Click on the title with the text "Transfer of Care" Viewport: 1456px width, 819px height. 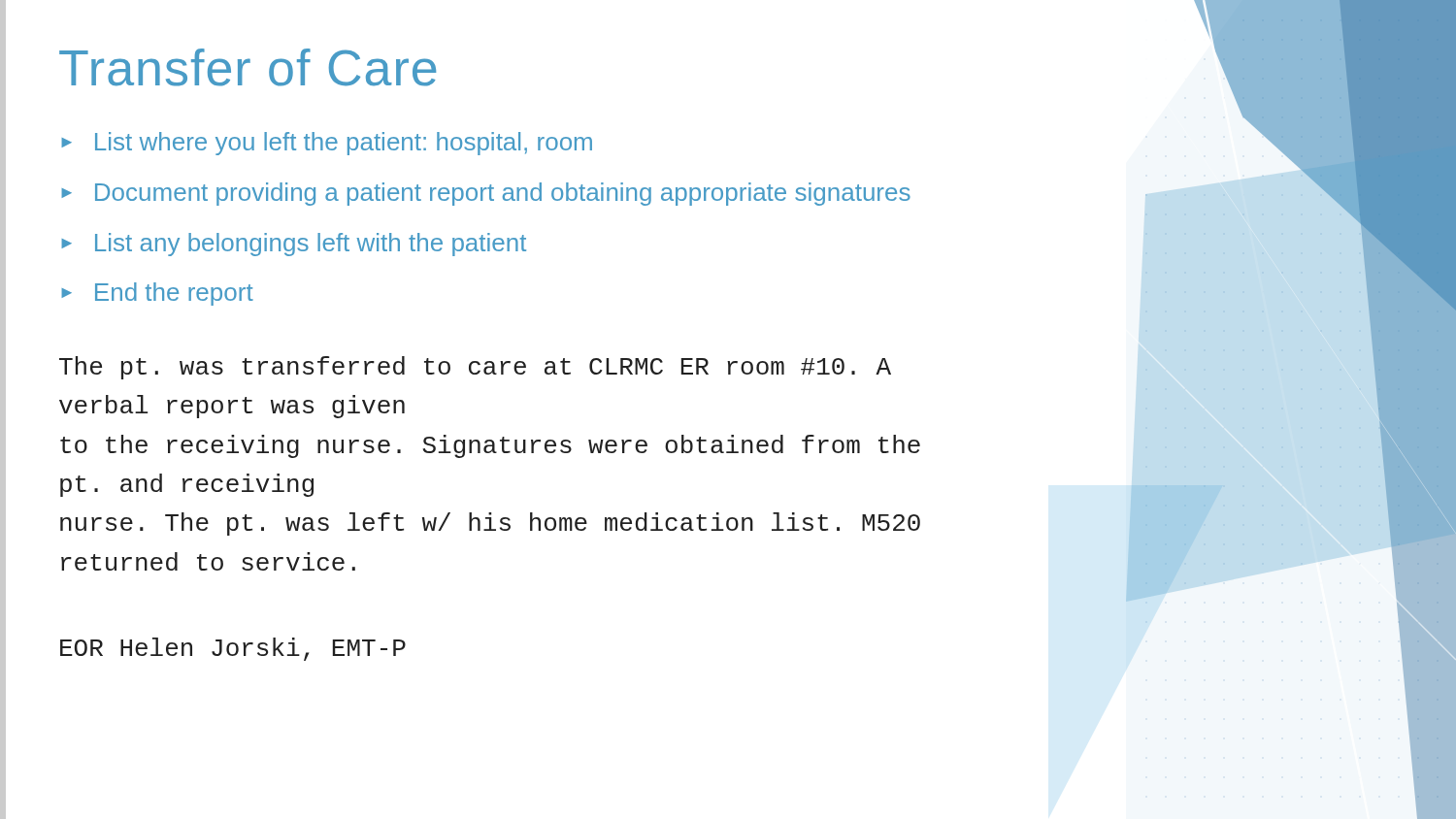(249, 68)
